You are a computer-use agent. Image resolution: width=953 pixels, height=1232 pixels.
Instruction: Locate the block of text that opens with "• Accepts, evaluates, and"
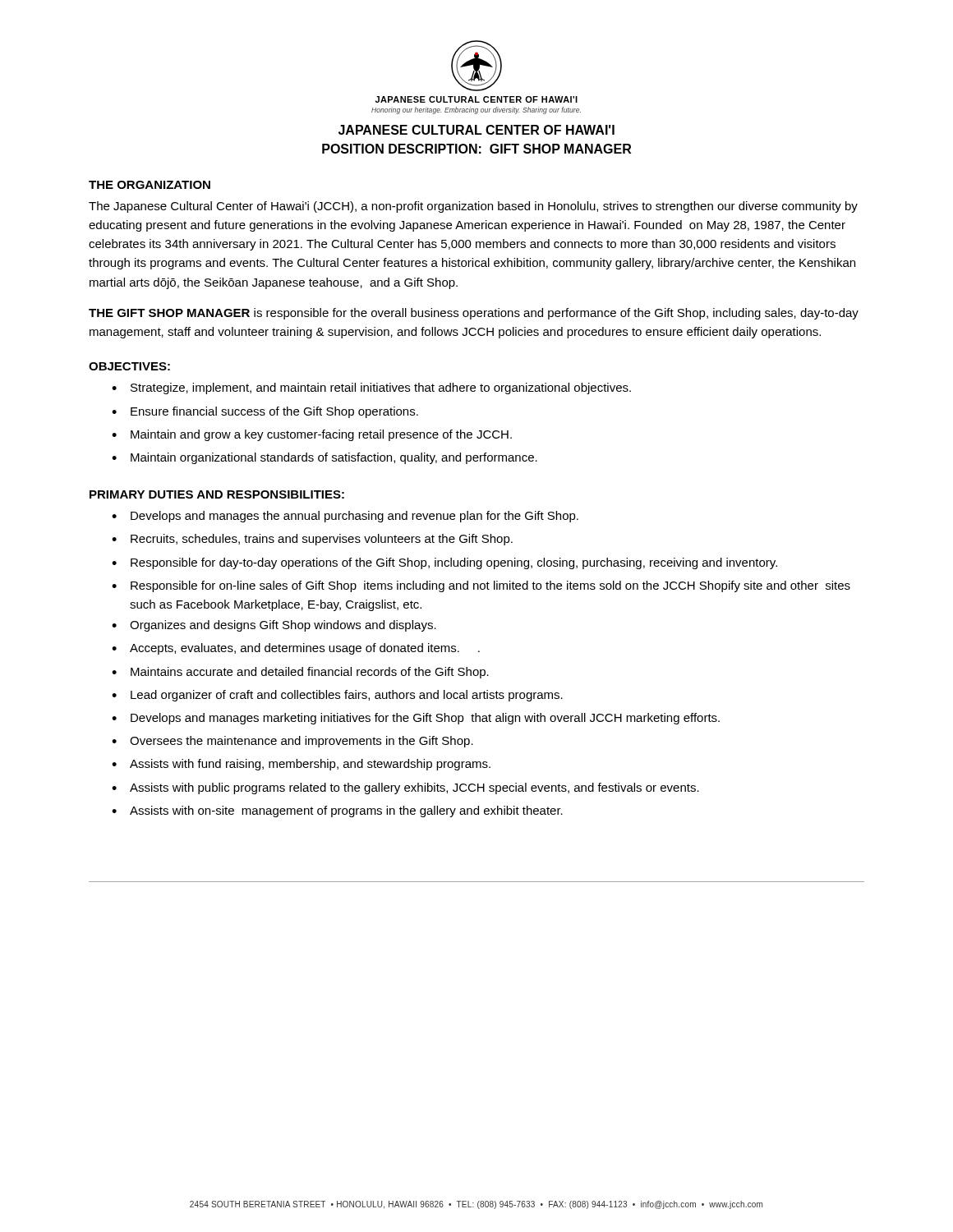pyautogui.click(x=488, y=649)
